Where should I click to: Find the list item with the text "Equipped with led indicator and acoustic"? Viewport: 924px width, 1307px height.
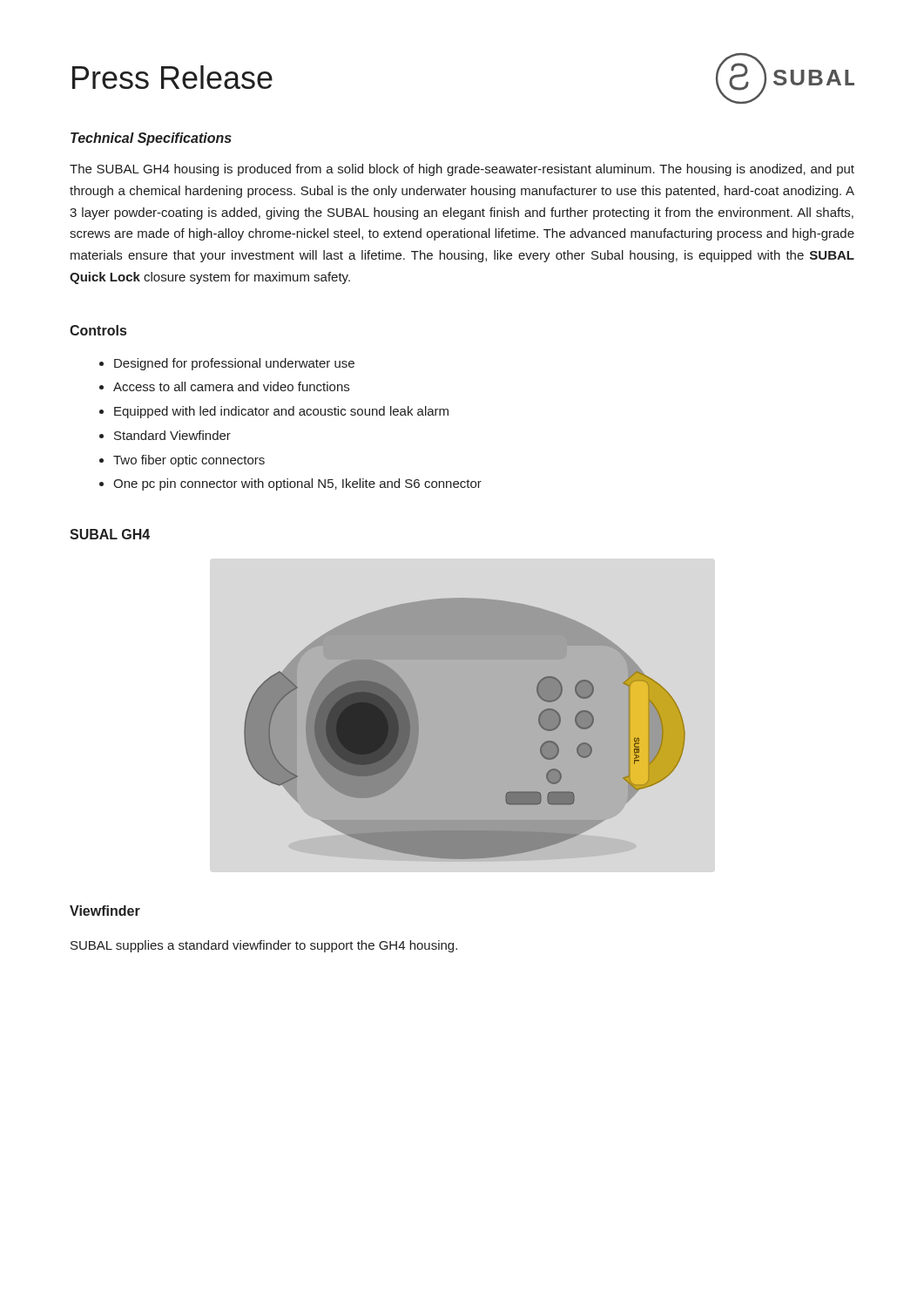tap(281, 411)
